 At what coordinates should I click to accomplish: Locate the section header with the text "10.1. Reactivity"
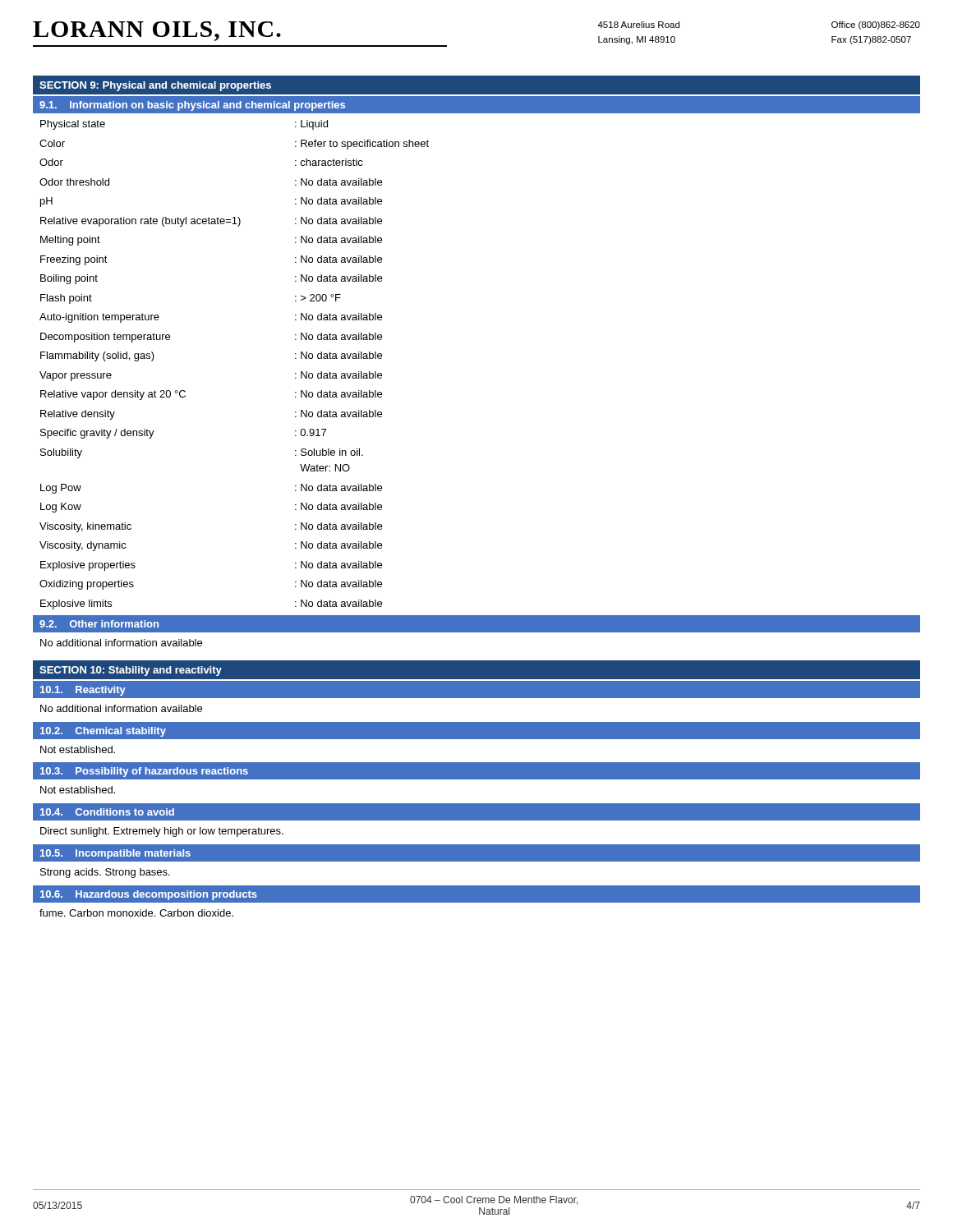click(x=82, y=689)
